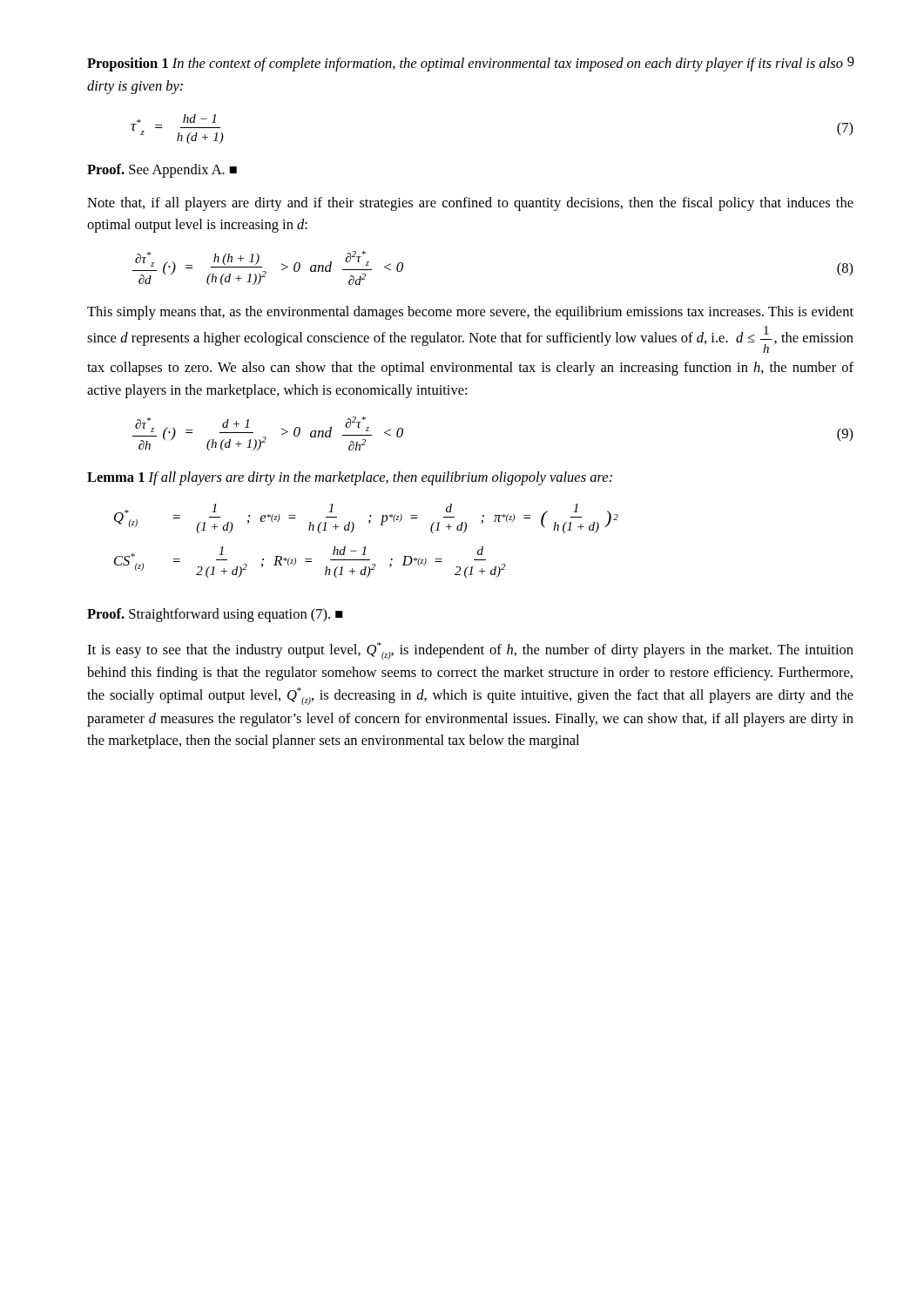
Task: Select the formula containing "∂τ*z ∂h (·)"
Action: click(x=243, y=433)
